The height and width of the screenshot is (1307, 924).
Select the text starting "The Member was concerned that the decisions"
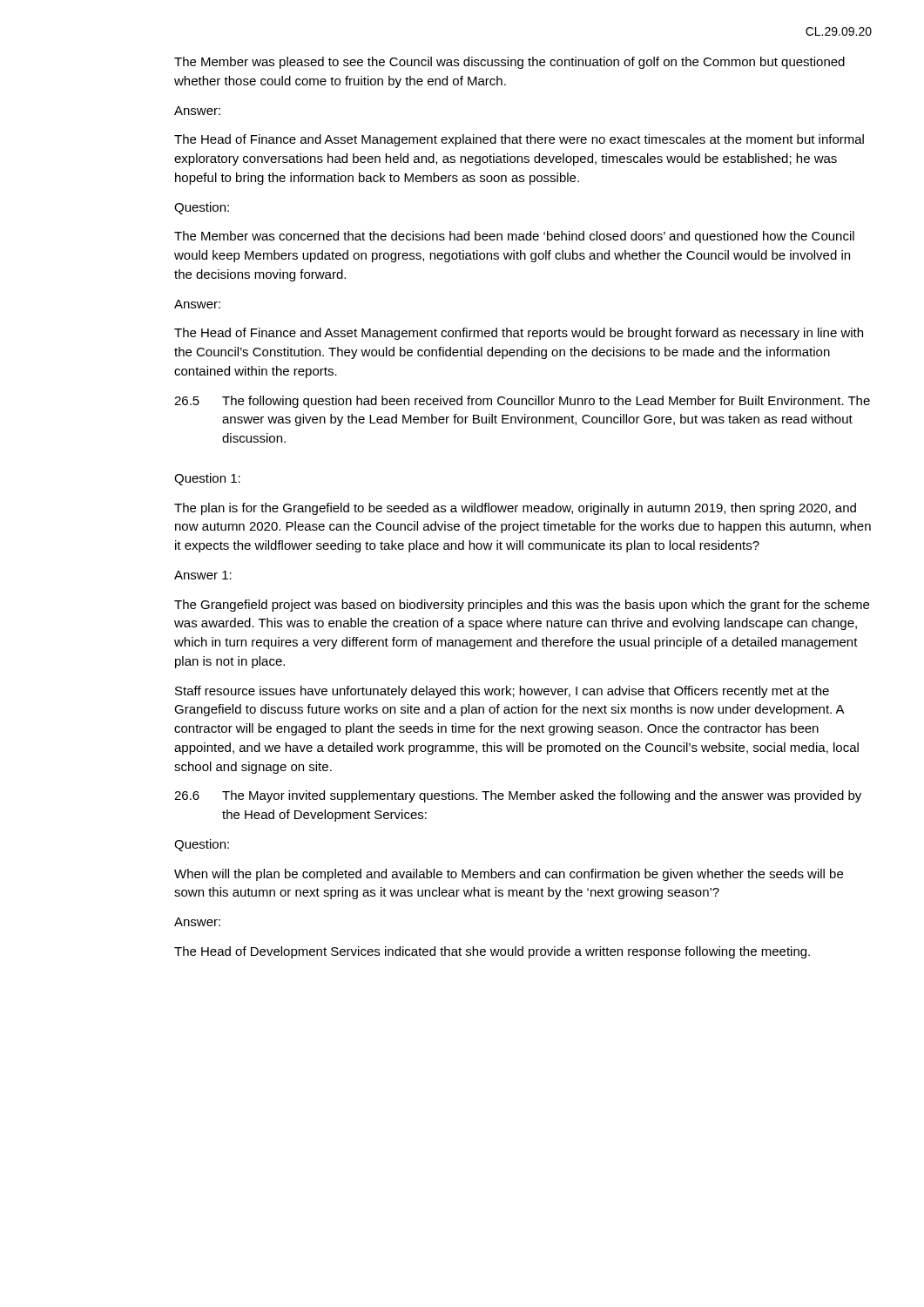(515, 255)
